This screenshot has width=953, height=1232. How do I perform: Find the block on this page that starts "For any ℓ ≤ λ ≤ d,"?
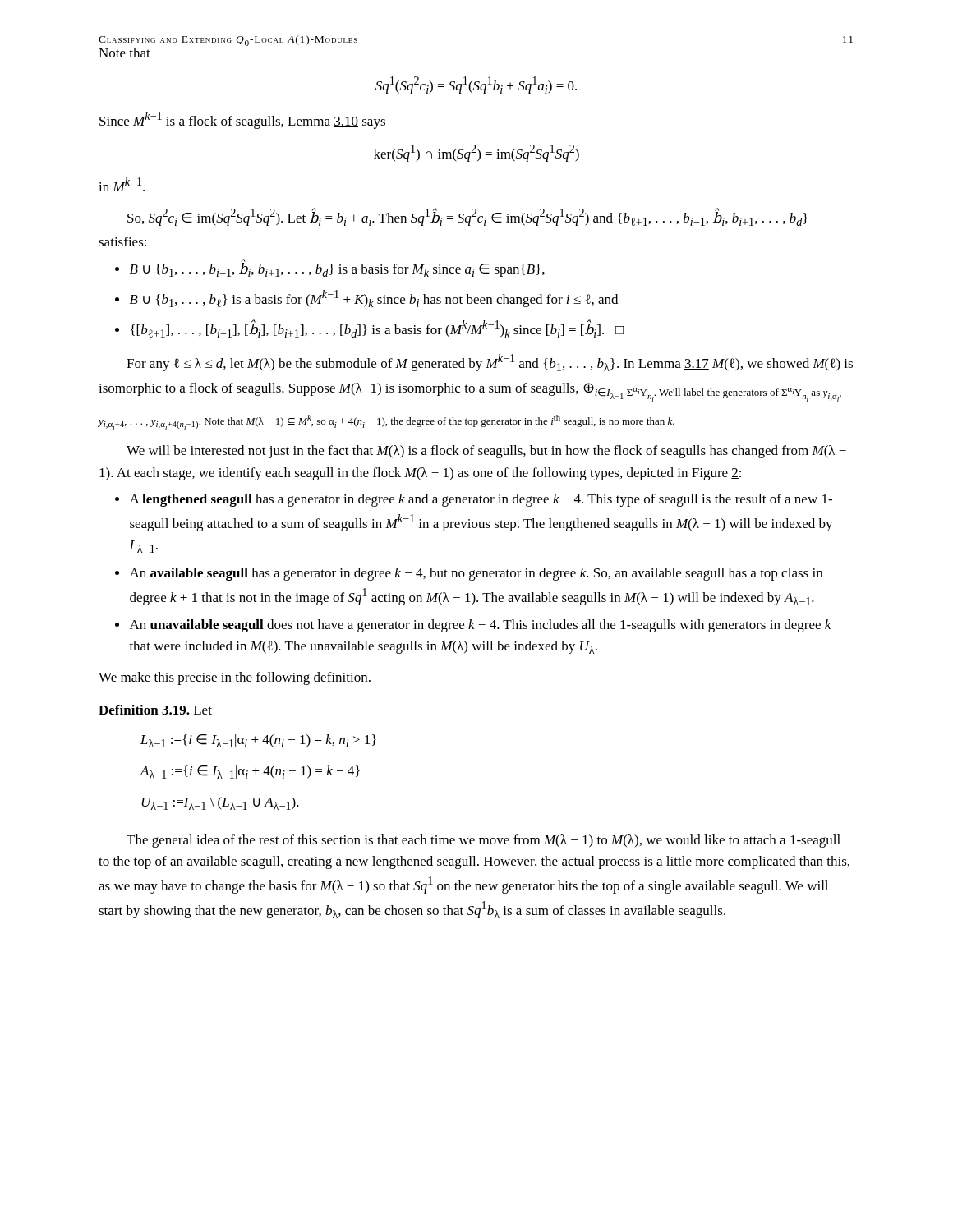476,392
